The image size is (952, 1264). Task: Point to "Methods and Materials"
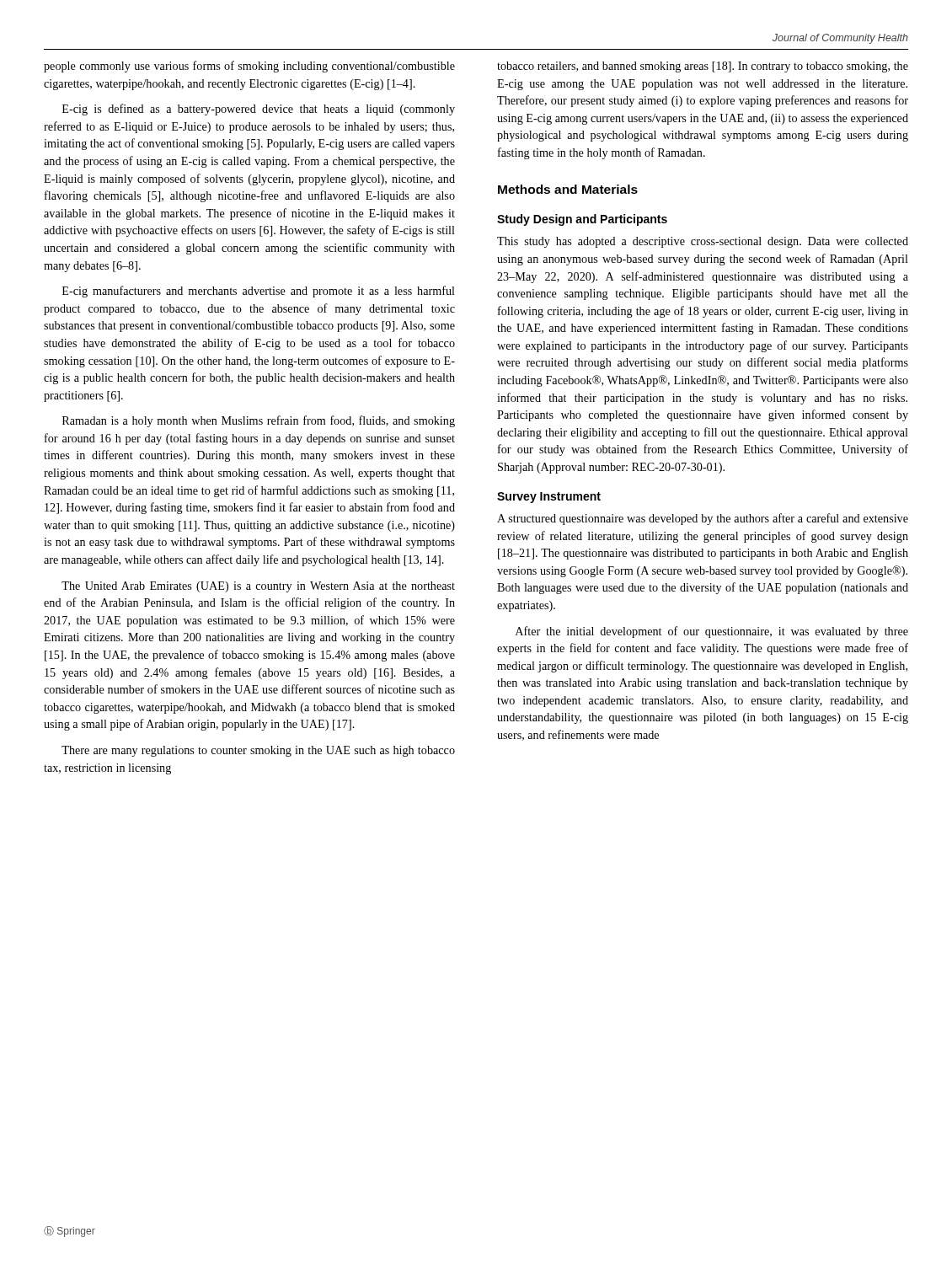[x=567, y=189]
